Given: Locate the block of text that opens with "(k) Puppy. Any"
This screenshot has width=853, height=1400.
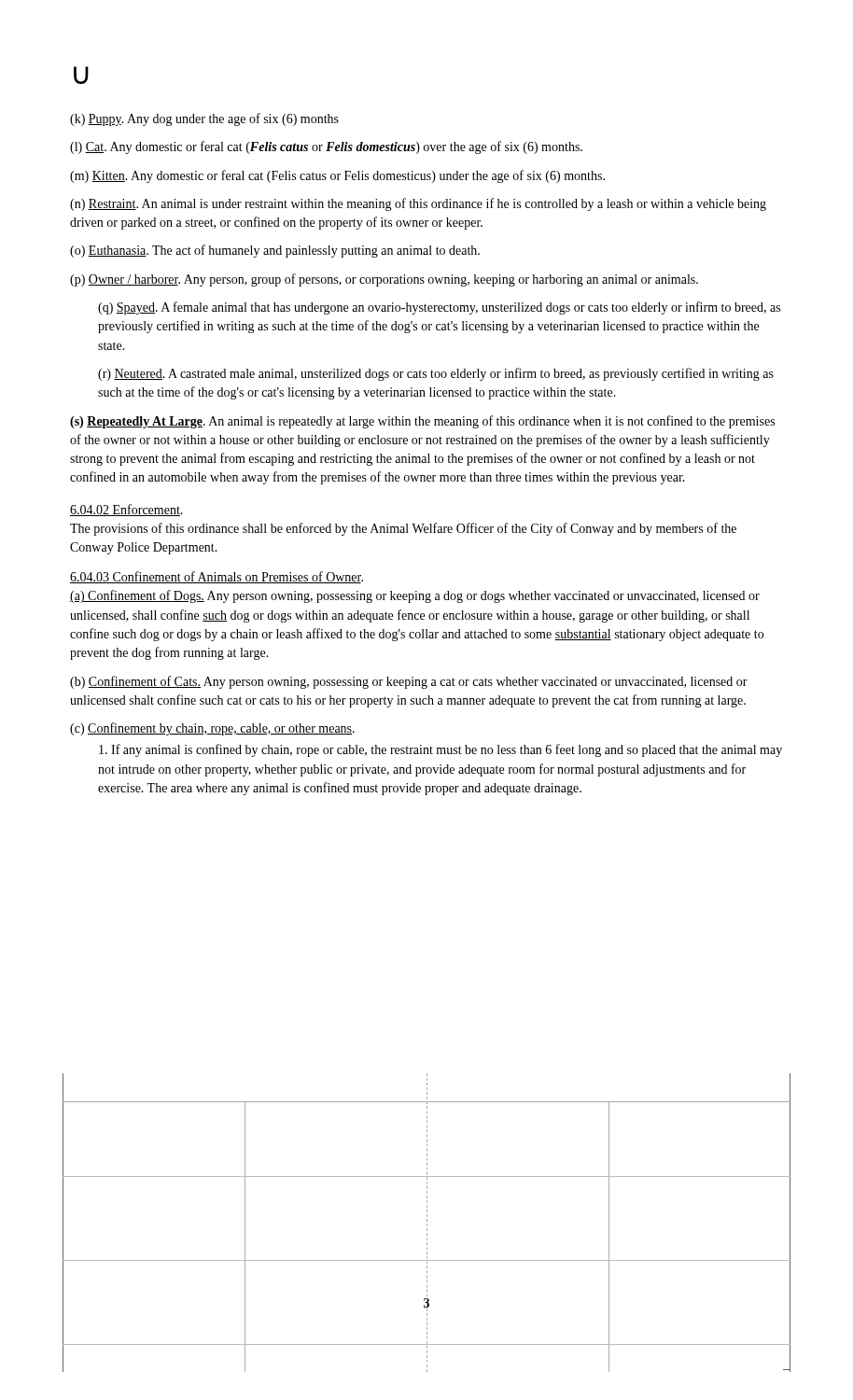Looking at the screenshot, I should pyautogui.click(x=204, y=119).
